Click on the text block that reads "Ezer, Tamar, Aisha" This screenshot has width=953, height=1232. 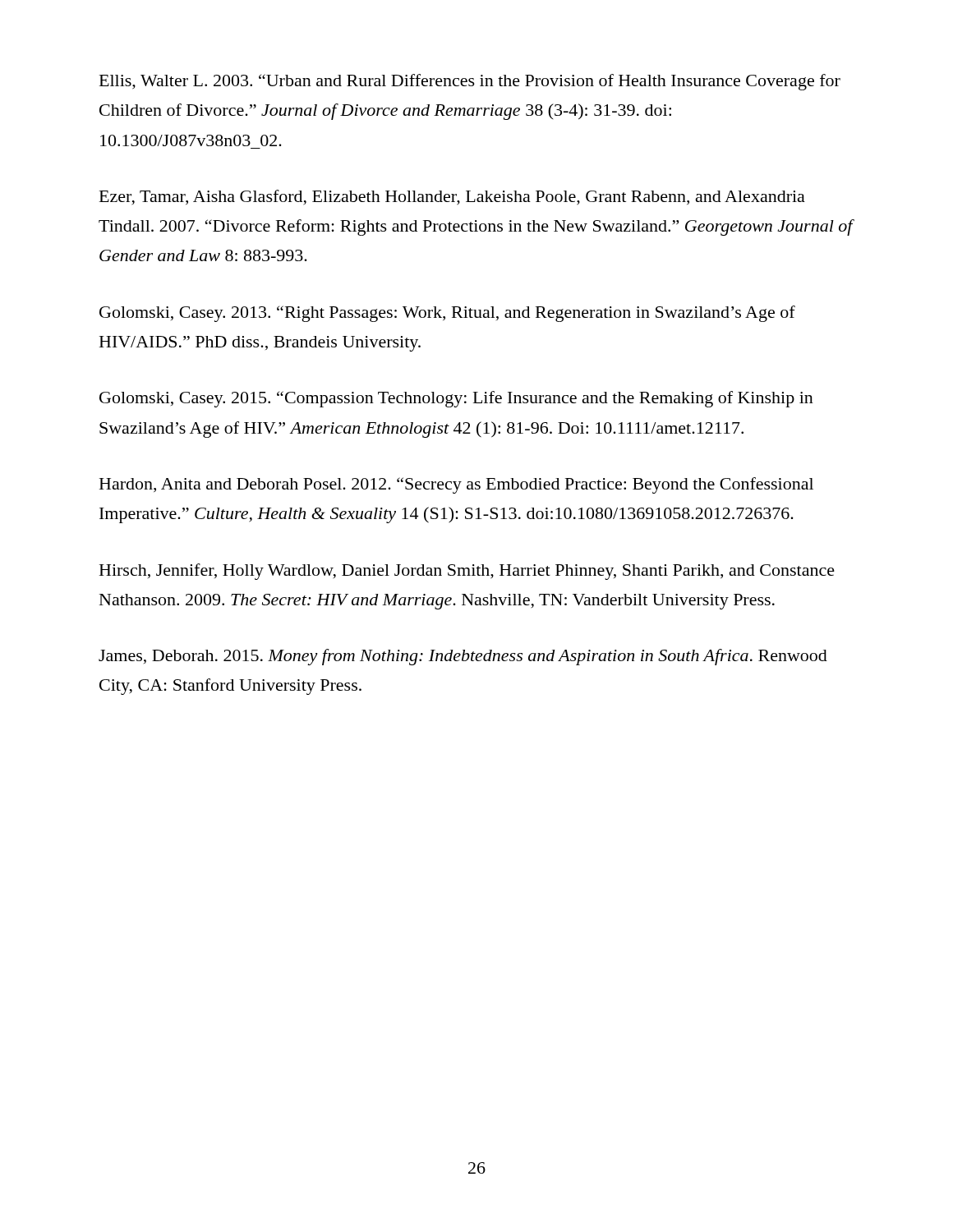pos(475,226)
